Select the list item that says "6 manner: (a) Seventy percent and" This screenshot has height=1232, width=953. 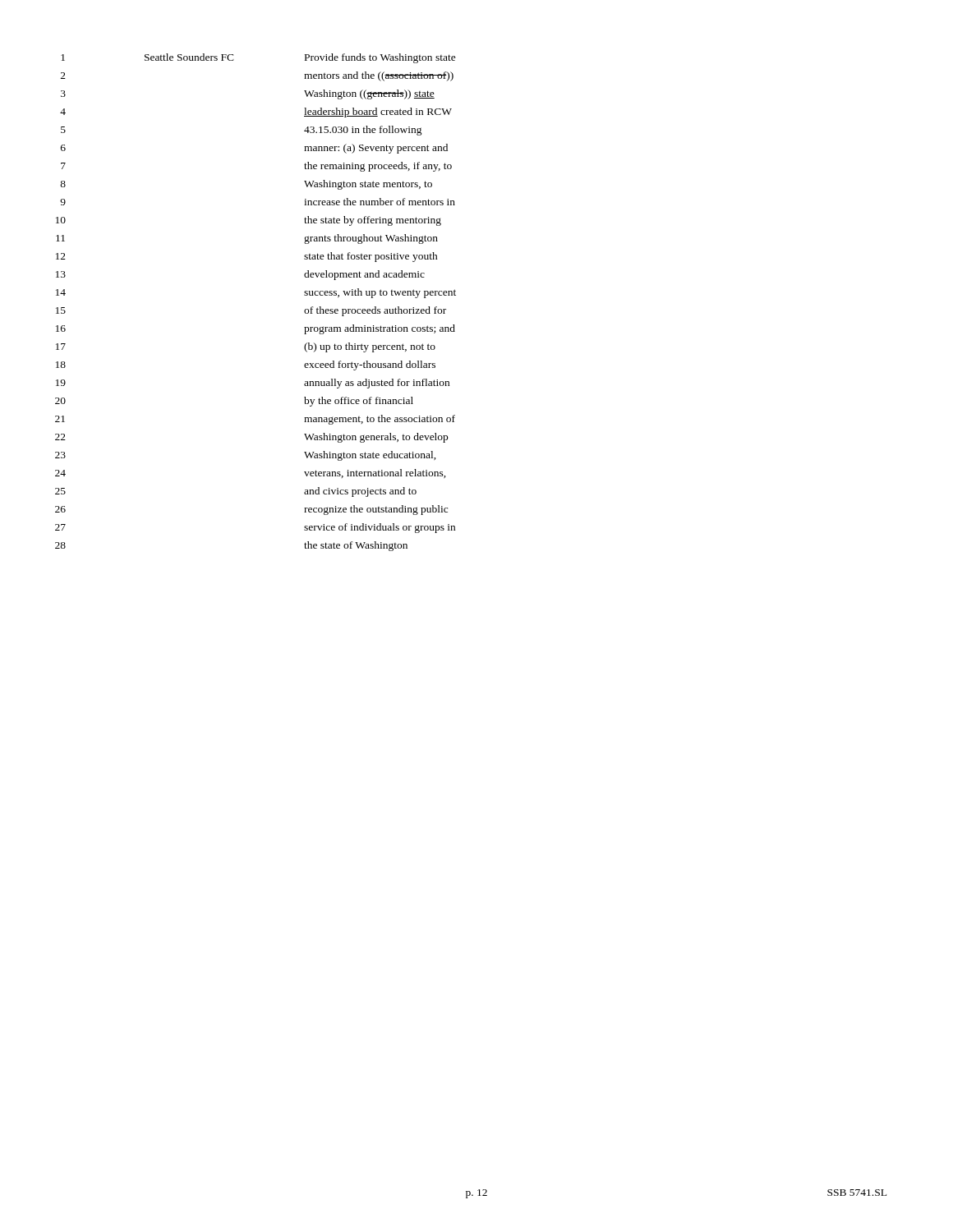click(x=63, y=147)
